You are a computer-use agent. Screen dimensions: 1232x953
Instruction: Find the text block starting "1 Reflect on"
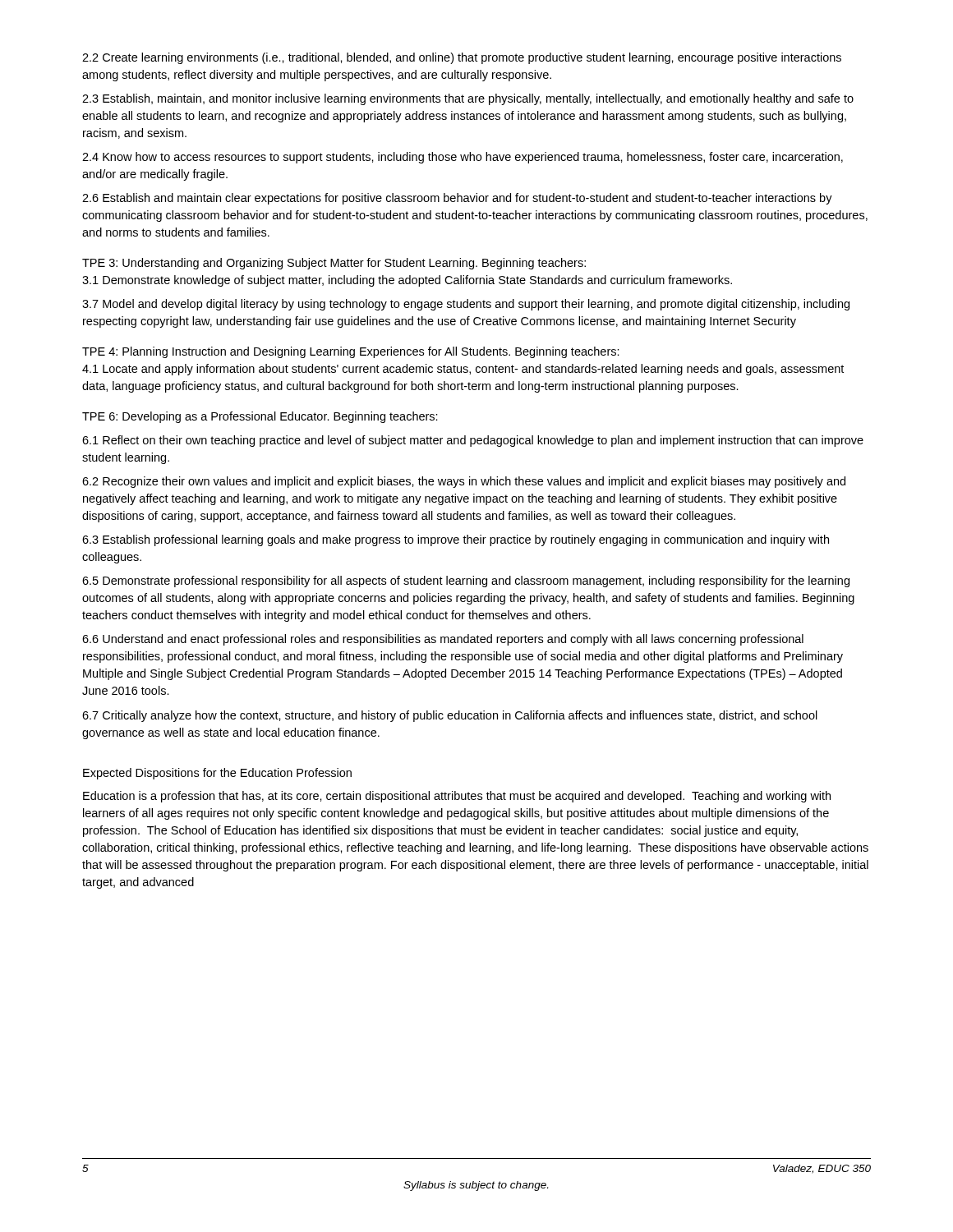pos(473,449)
